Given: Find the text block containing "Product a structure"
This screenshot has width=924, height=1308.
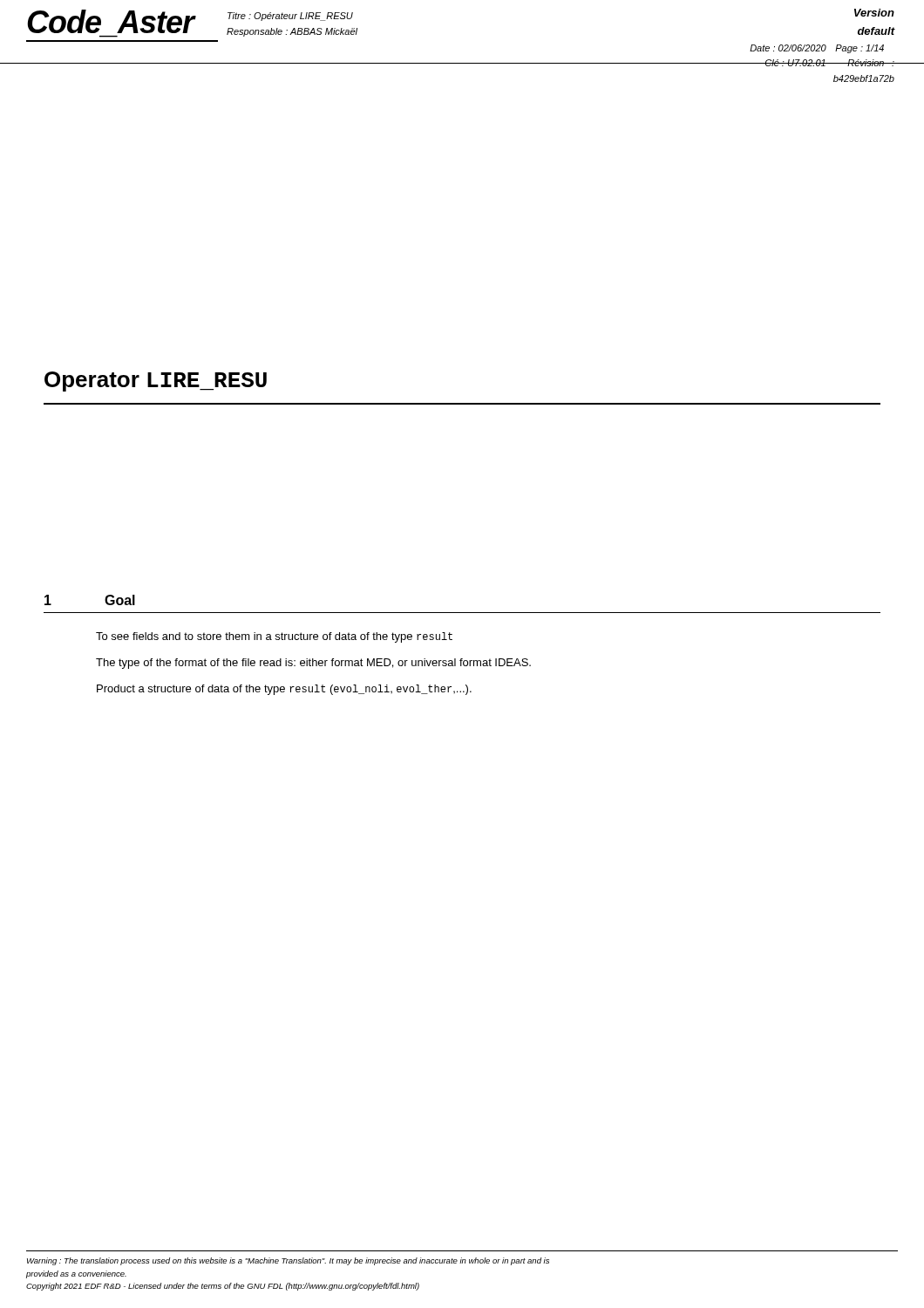Looking at the screenshot, I should 284,690.
